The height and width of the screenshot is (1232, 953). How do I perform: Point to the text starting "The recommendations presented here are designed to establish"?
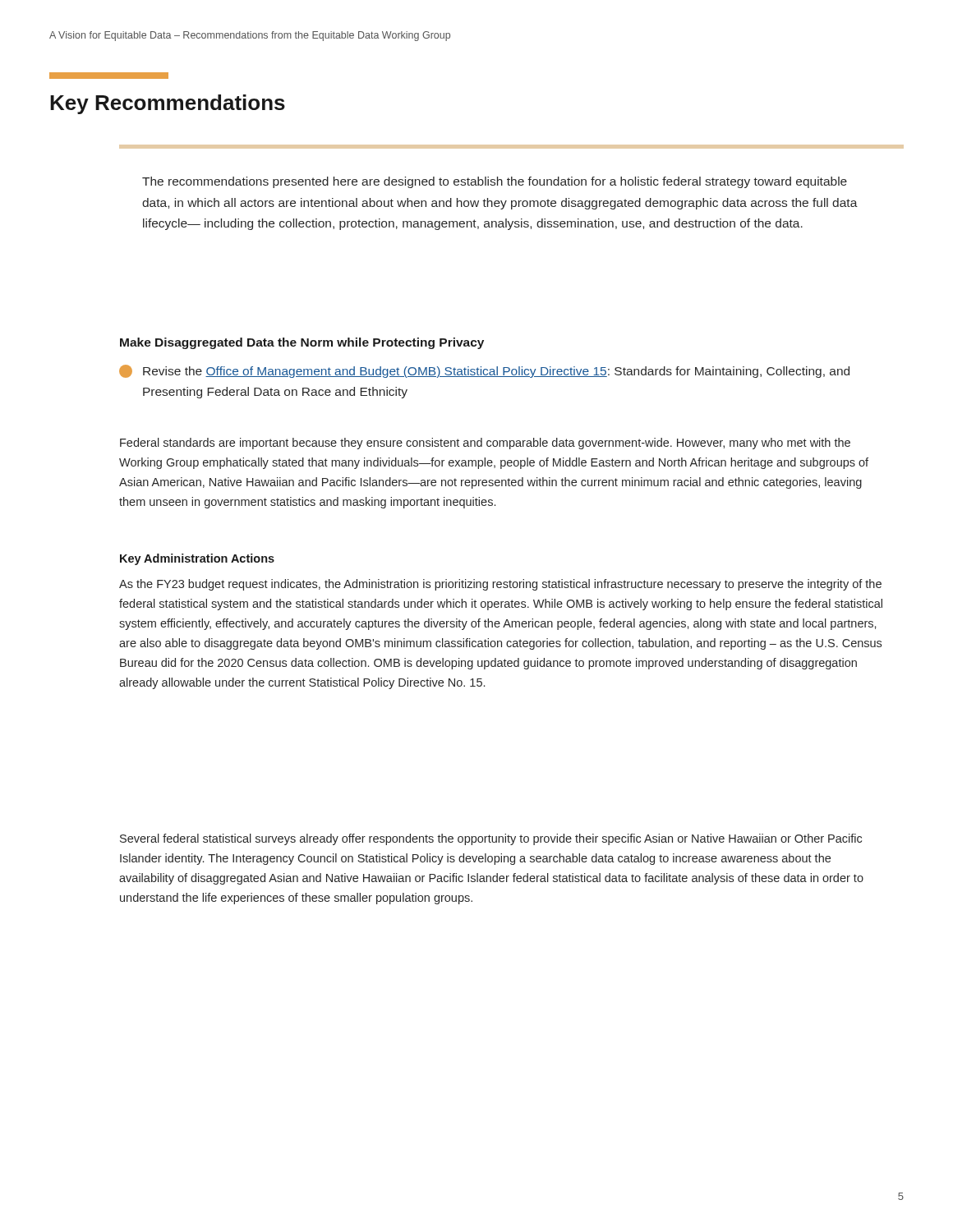500,202
